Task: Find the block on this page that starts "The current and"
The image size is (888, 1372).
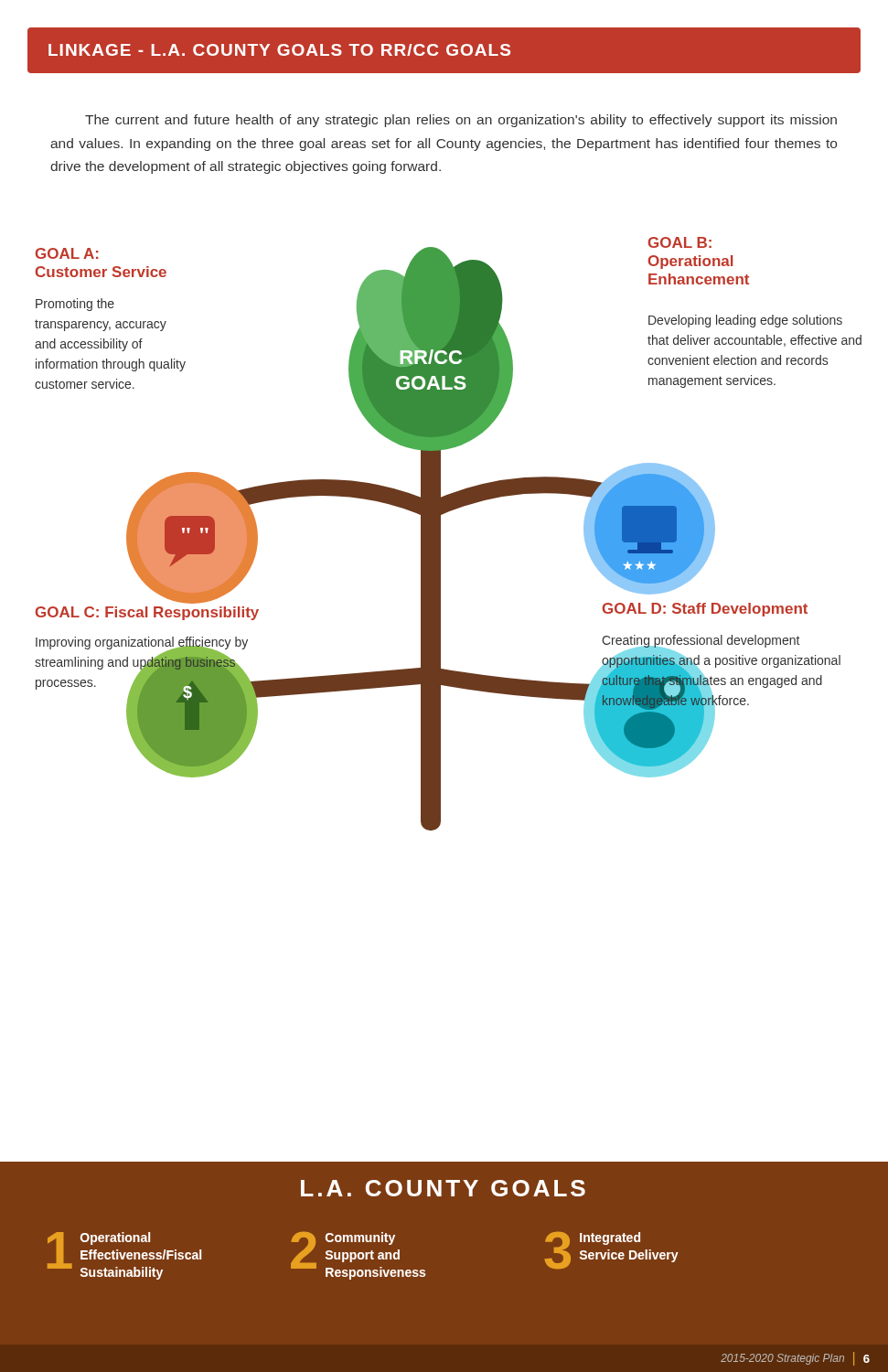Action: (444, 143)
